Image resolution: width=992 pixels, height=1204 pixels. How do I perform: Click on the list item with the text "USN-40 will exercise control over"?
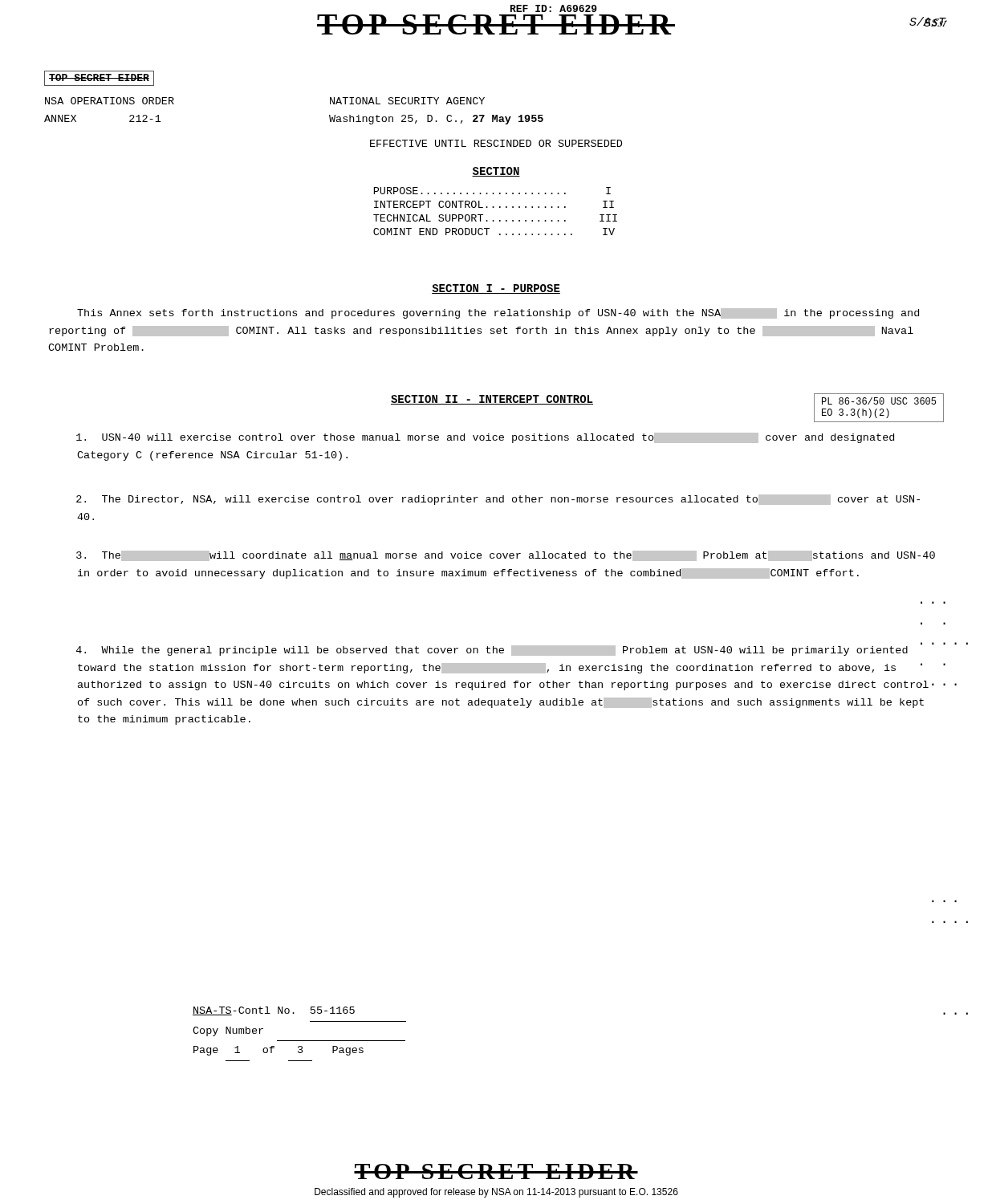[492, 447]
